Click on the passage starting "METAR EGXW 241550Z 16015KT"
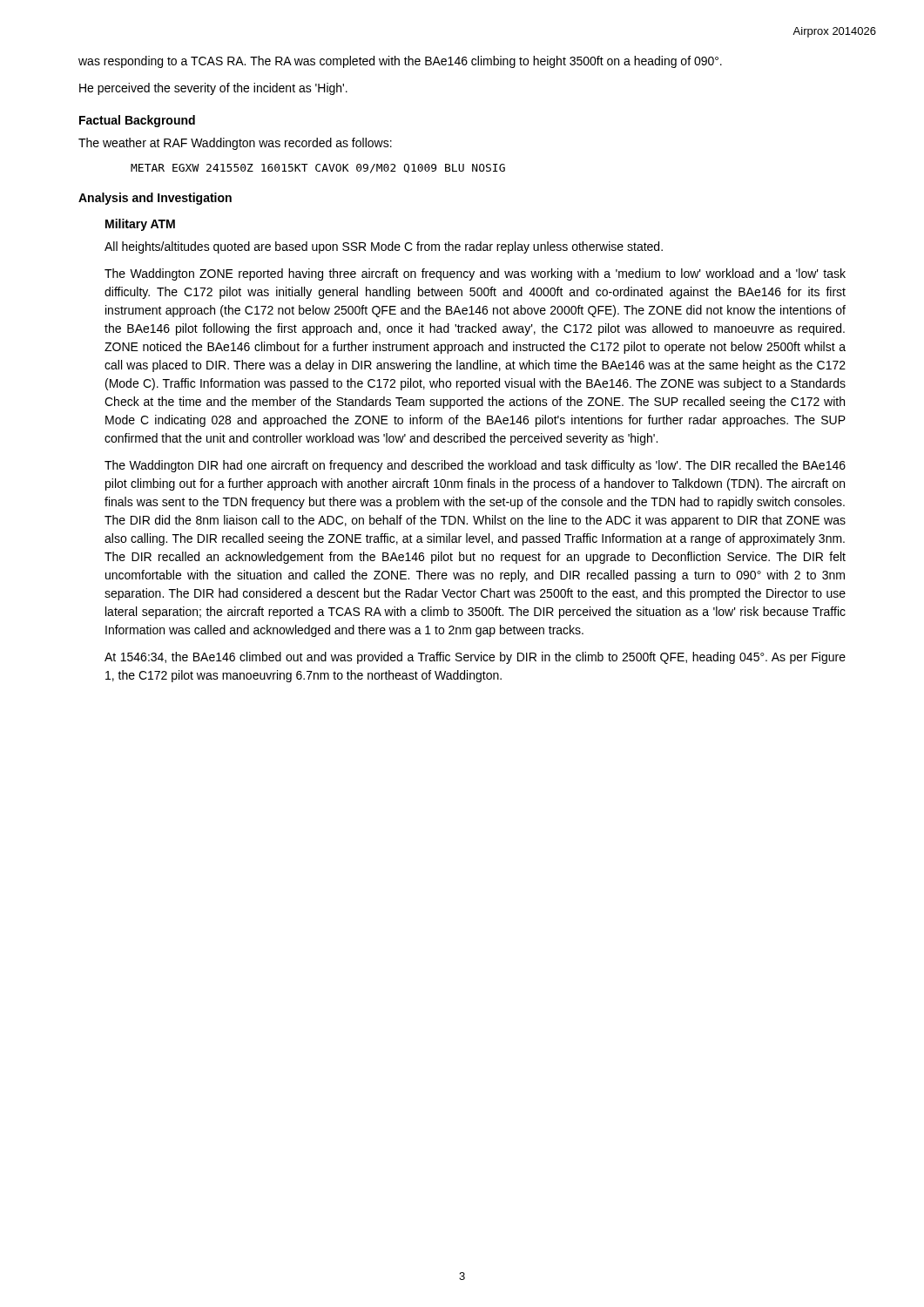 (x=318, y=168)
